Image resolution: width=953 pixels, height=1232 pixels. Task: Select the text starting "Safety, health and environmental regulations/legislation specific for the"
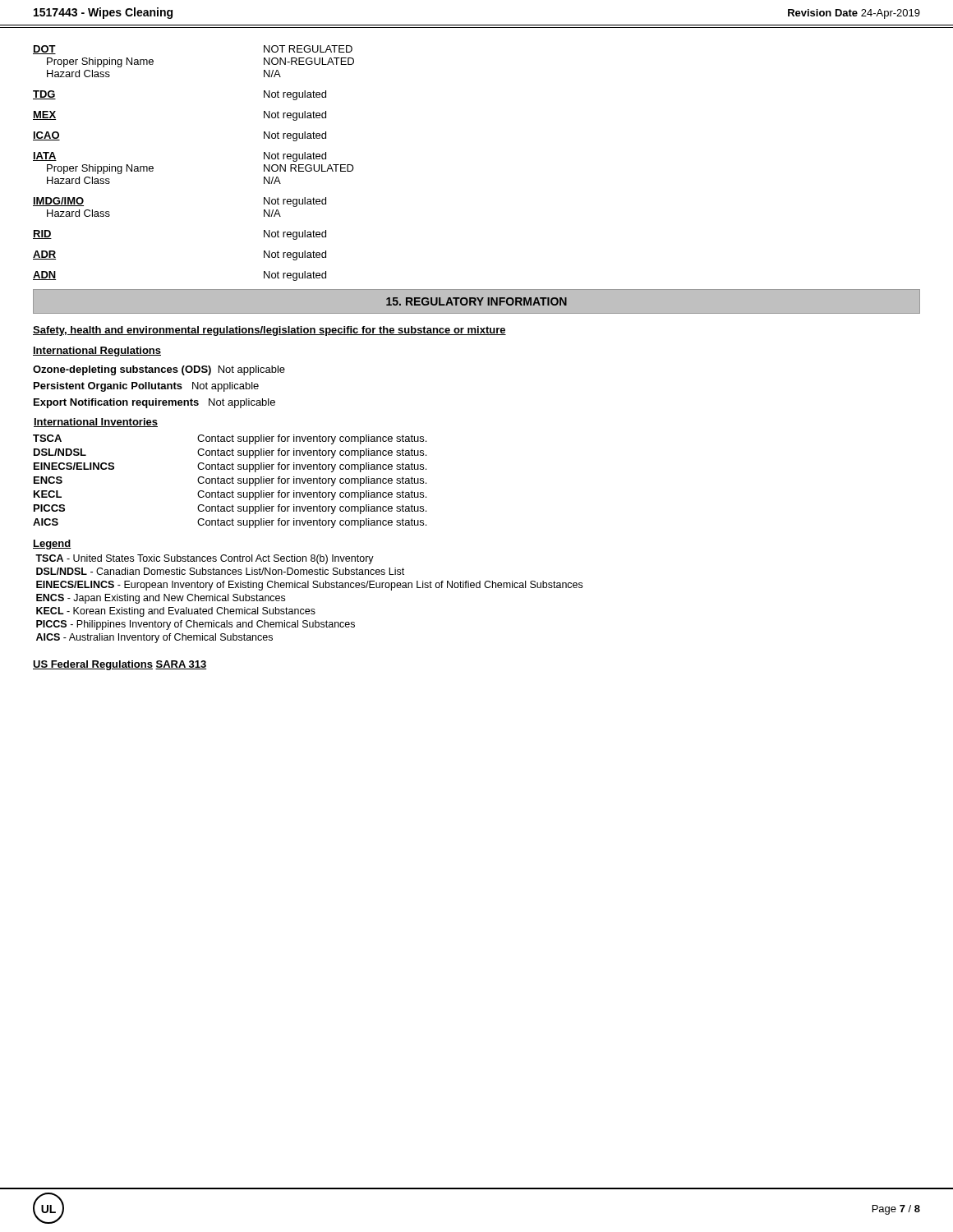coord(269,330)
